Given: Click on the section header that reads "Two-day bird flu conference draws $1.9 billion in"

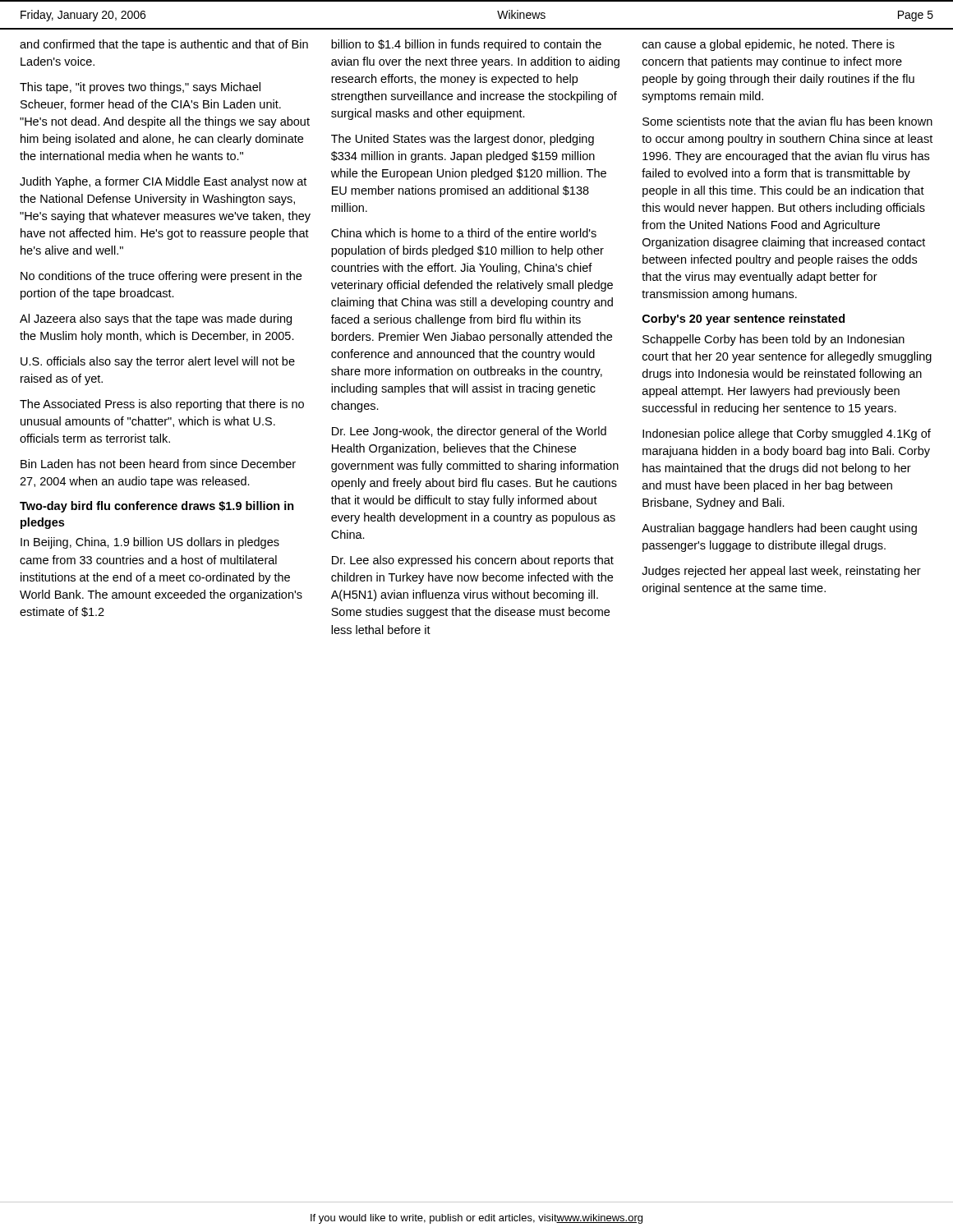Looking at the screenshot, I should [x=165, y=515].
